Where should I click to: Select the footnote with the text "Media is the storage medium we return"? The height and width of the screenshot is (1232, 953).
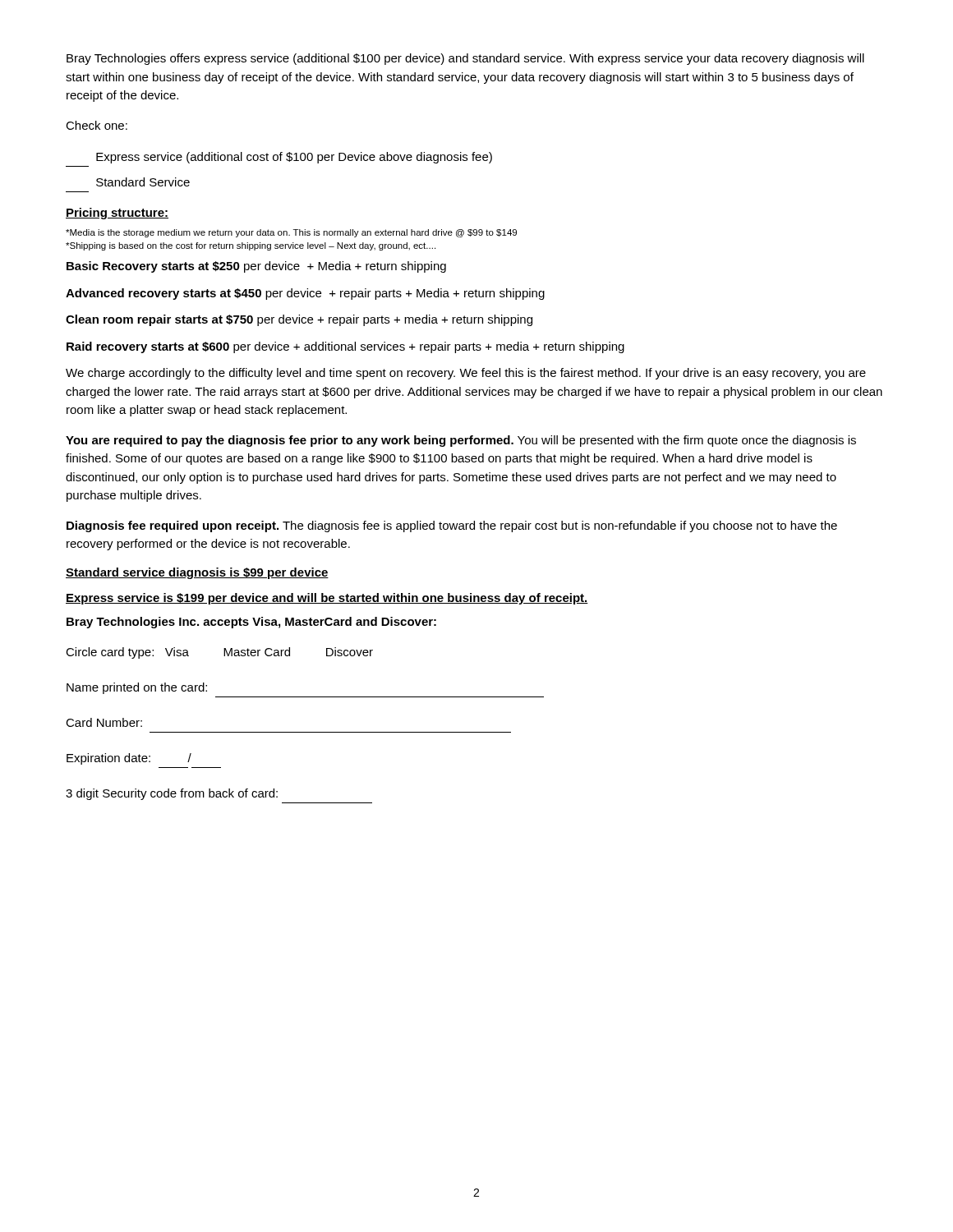pos(292,239)
